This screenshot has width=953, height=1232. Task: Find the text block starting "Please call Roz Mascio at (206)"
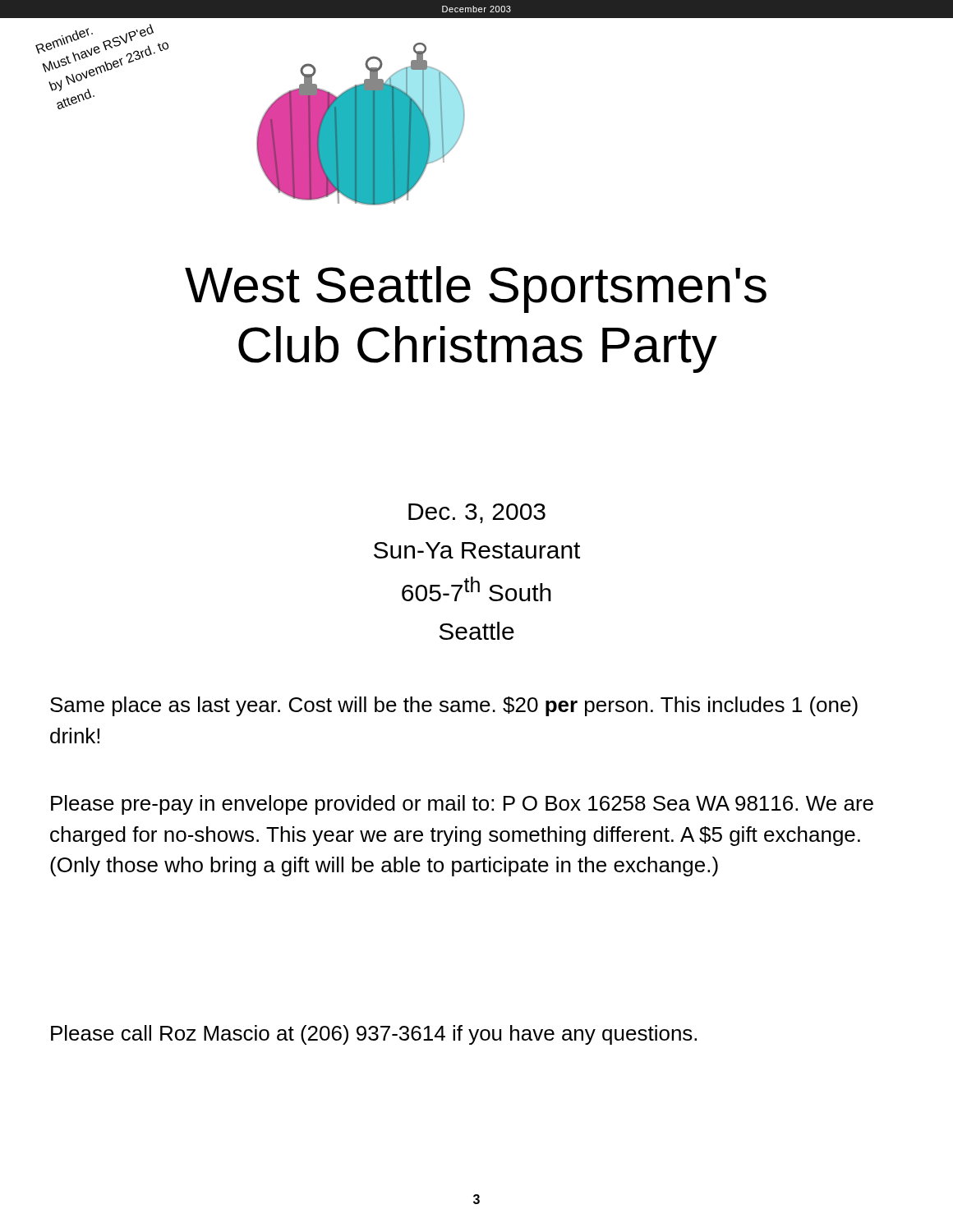coord(374,1033)
